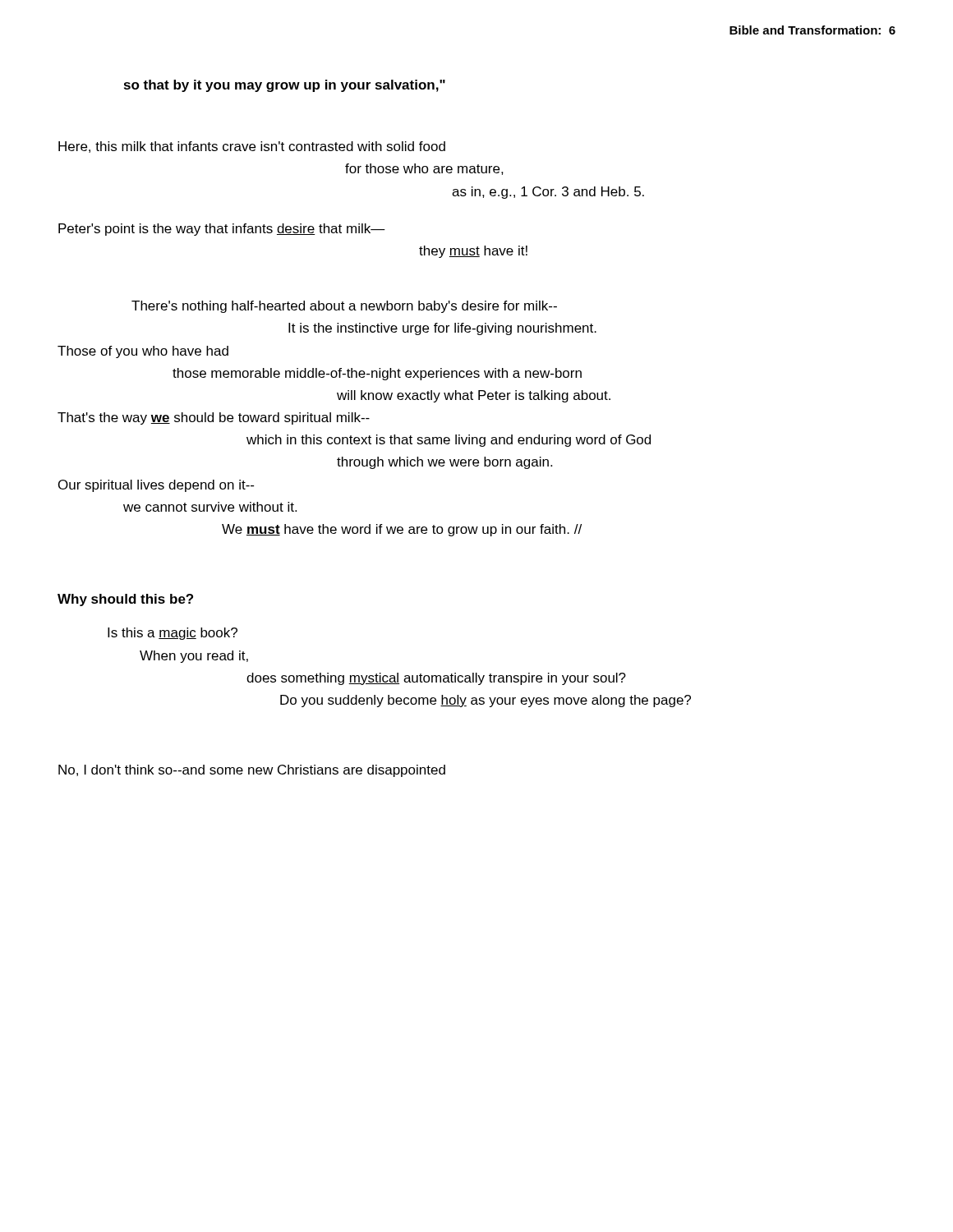Click the passage that begins "It is the instinctive"
This screenshot has height=1232, width=953.
coord(442,328)
